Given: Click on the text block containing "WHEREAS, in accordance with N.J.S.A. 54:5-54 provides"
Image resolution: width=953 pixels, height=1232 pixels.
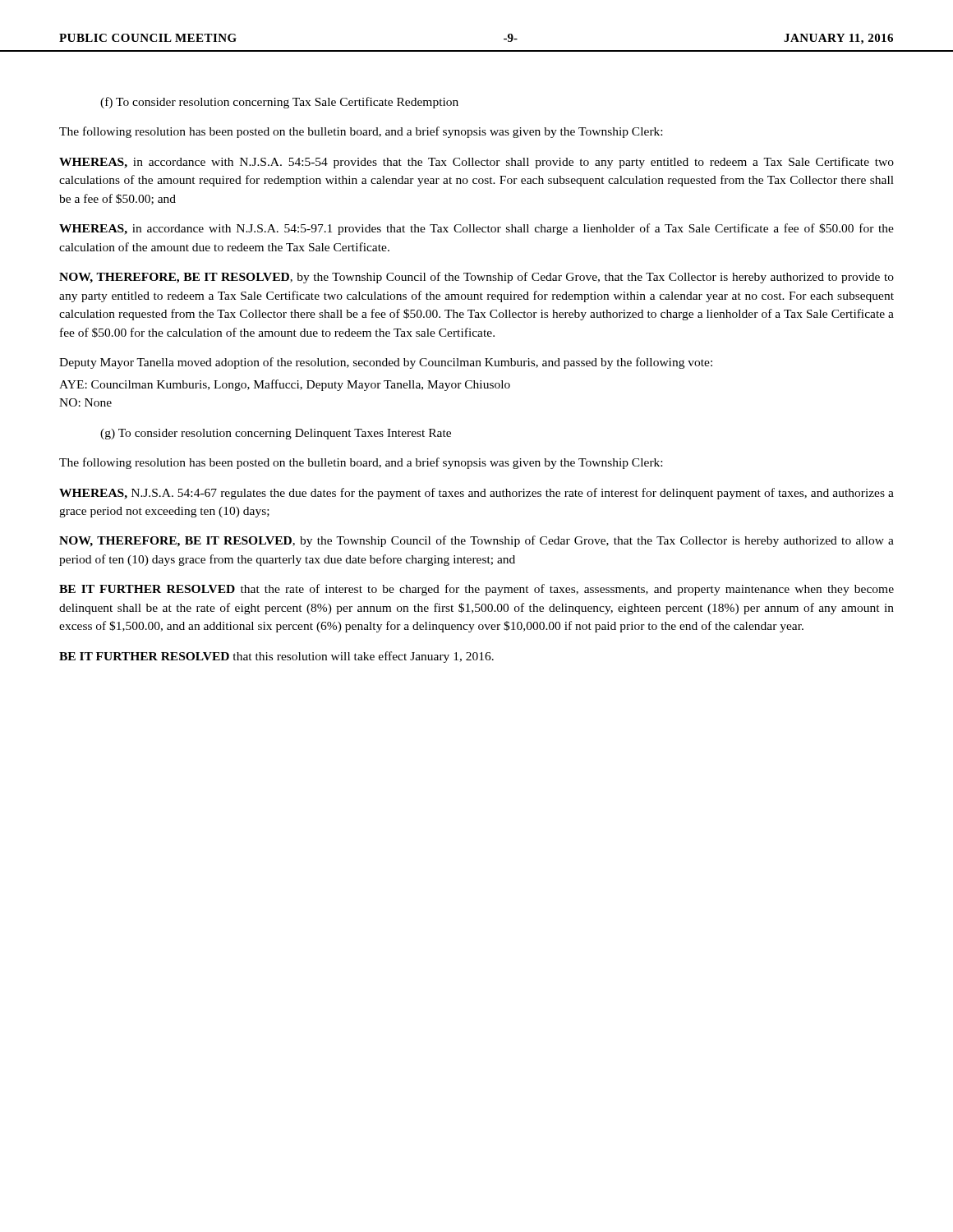Looking at the screenshot, I should pyautogui.click(x=476, y=180).
